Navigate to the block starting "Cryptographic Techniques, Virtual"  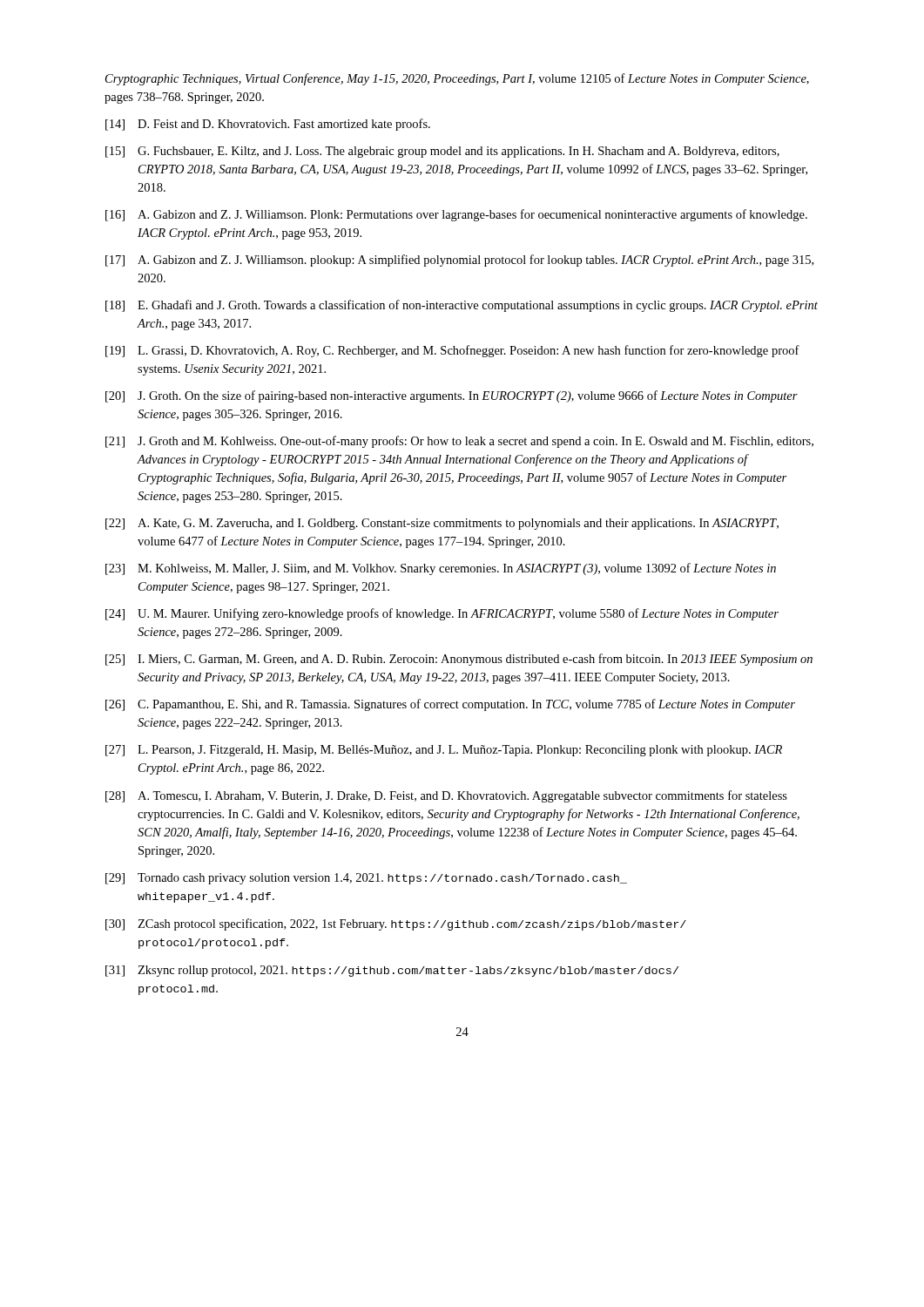pos(457,88)
